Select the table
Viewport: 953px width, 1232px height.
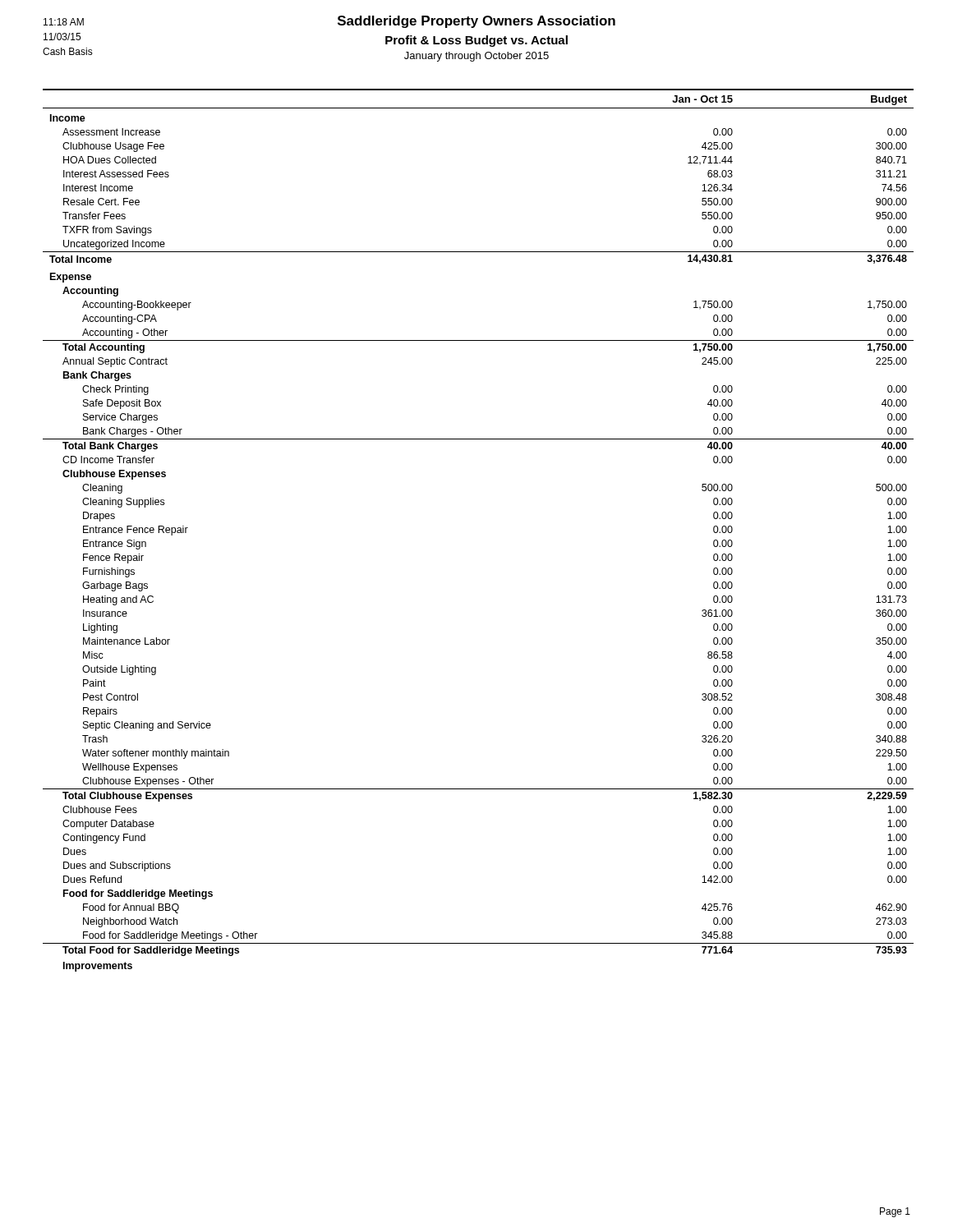click(x=478, y=531)
